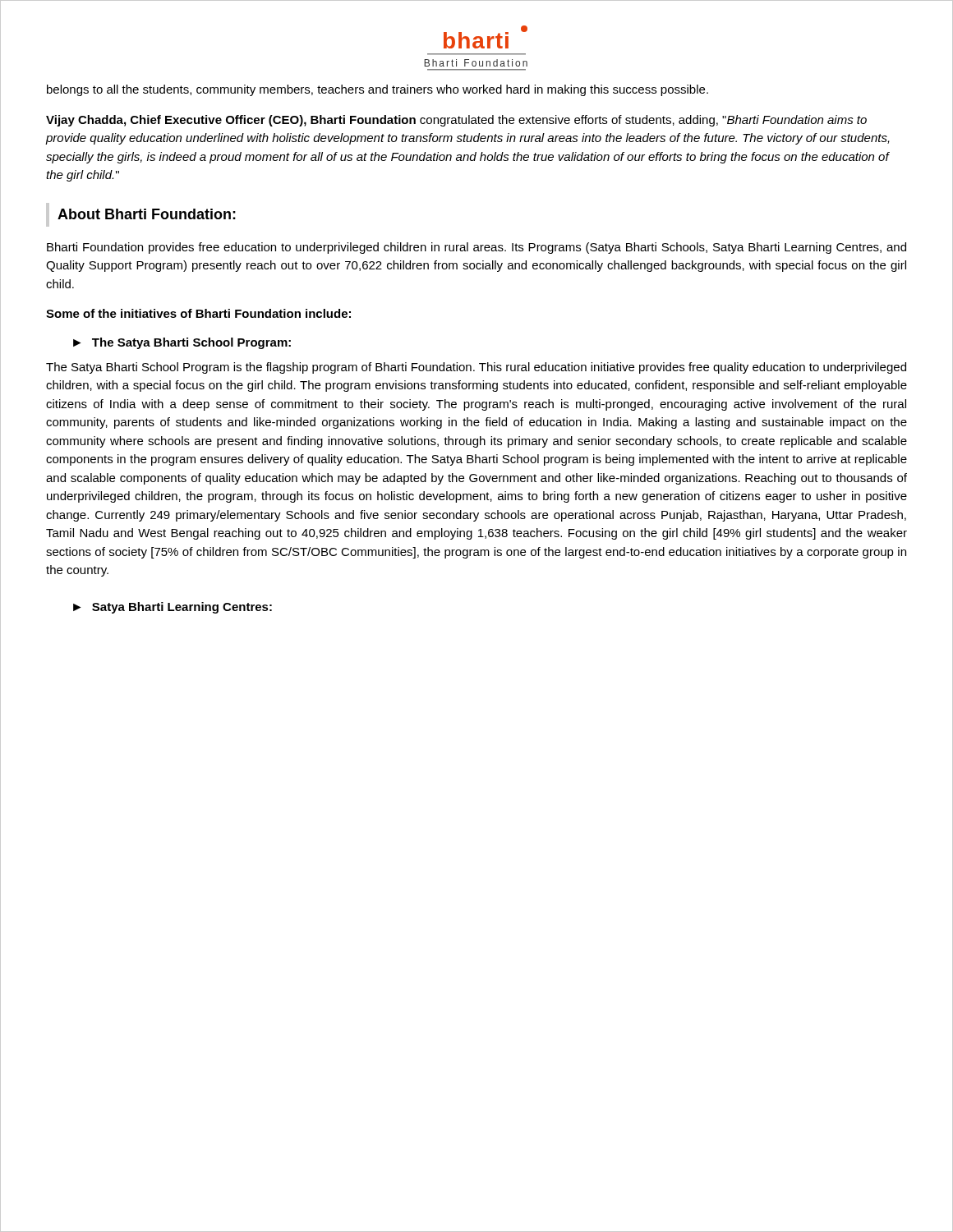Point to the text block starting "Vijay Chadda, Chief Executive"
Viewport: 953px width, 1232px height.
[x=468, y=147]
